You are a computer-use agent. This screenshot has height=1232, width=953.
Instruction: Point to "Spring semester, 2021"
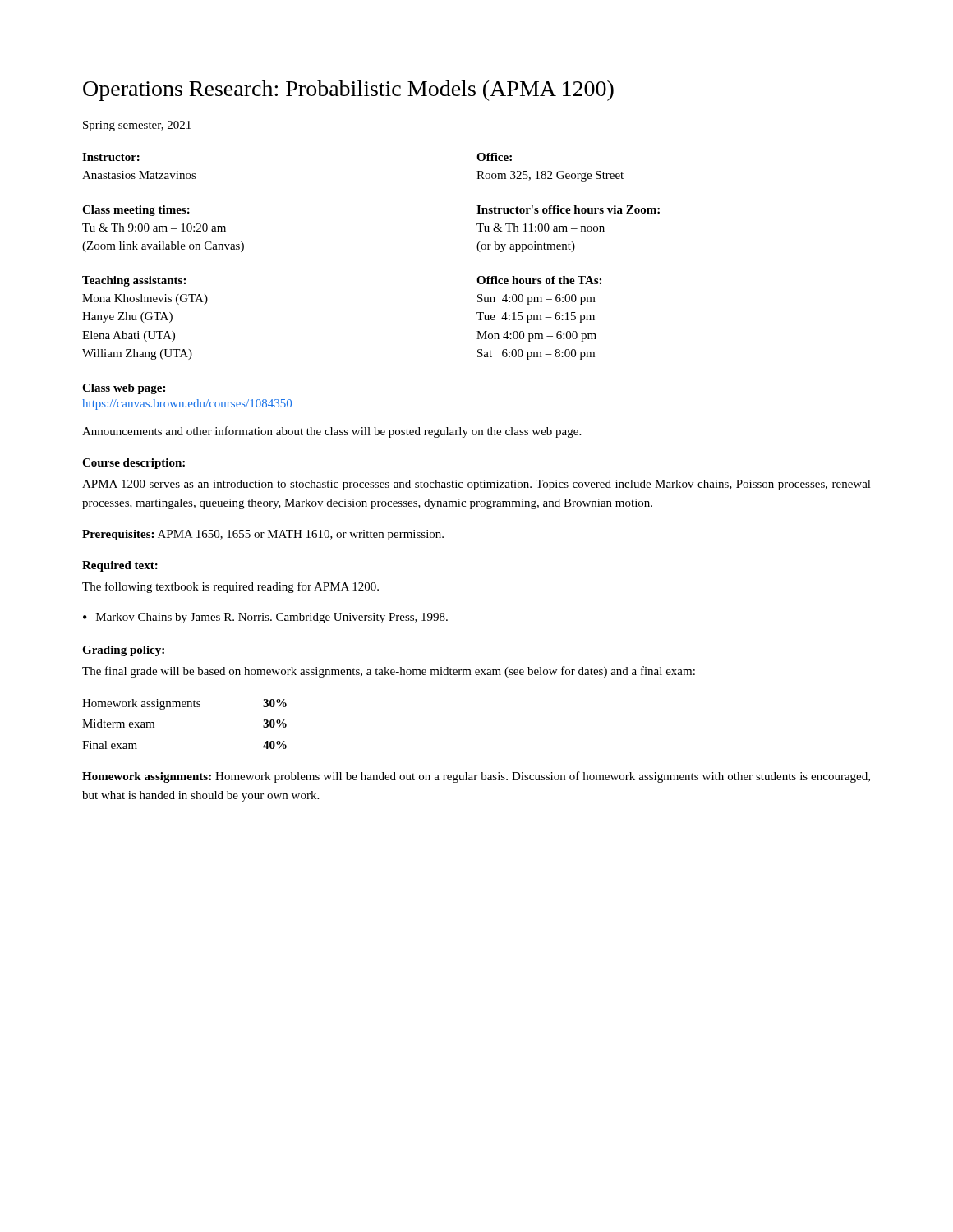coord(137,125)
